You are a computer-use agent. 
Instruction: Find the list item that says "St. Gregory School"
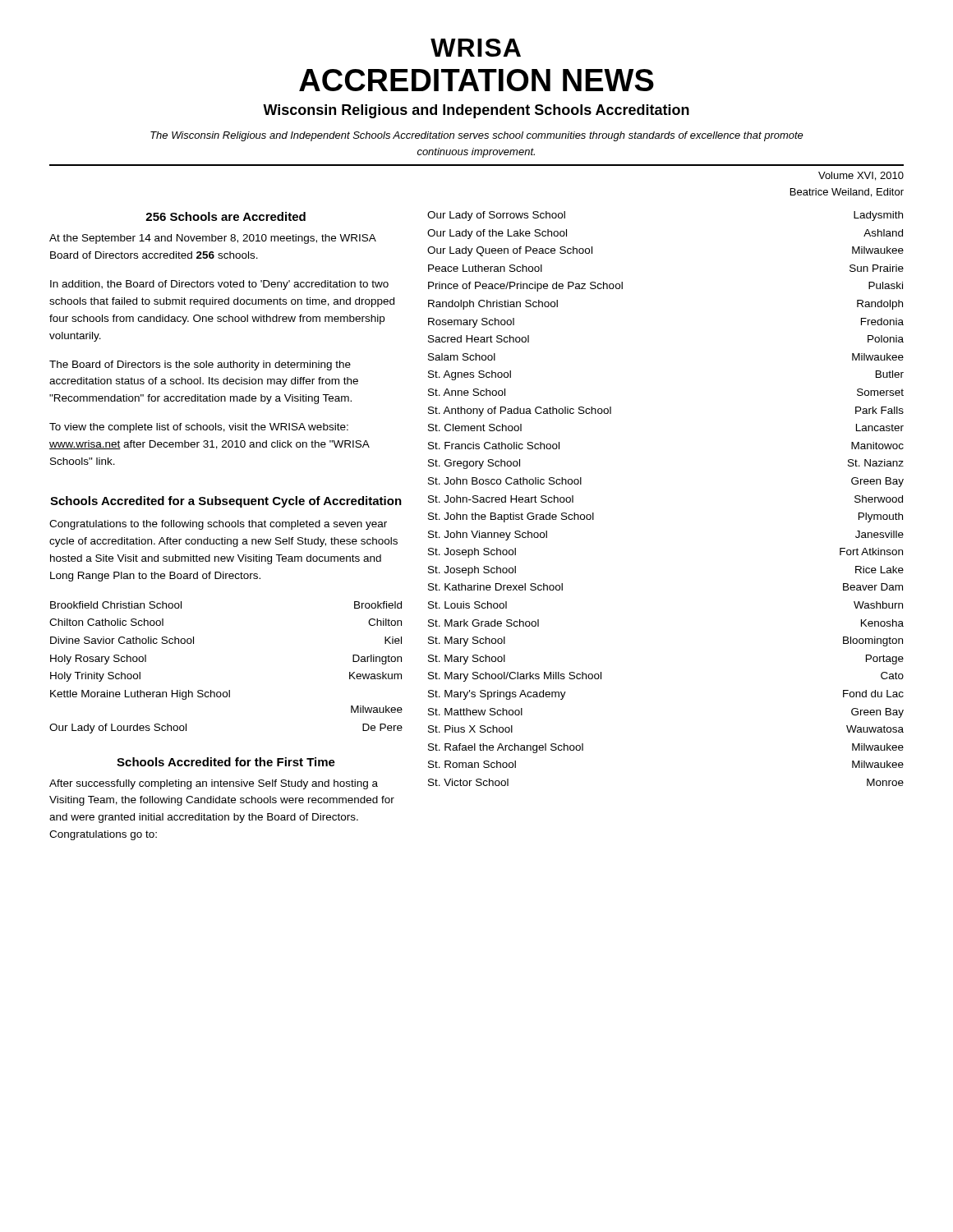pos(470,465)
